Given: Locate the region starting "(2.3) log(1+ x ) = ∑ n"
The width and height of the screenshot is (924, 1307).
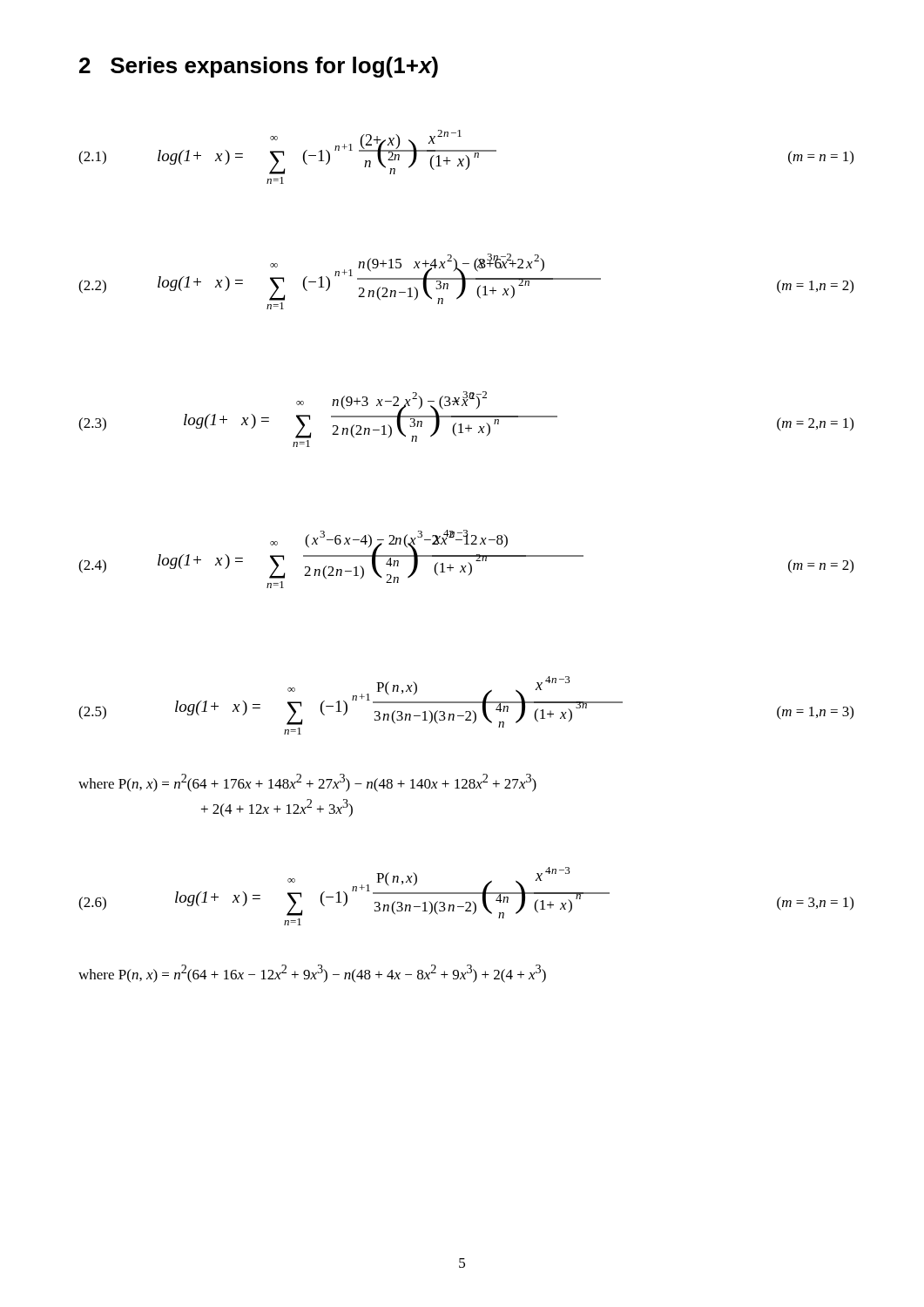Looking at the screenshot, I should click(x=471, y=423).
